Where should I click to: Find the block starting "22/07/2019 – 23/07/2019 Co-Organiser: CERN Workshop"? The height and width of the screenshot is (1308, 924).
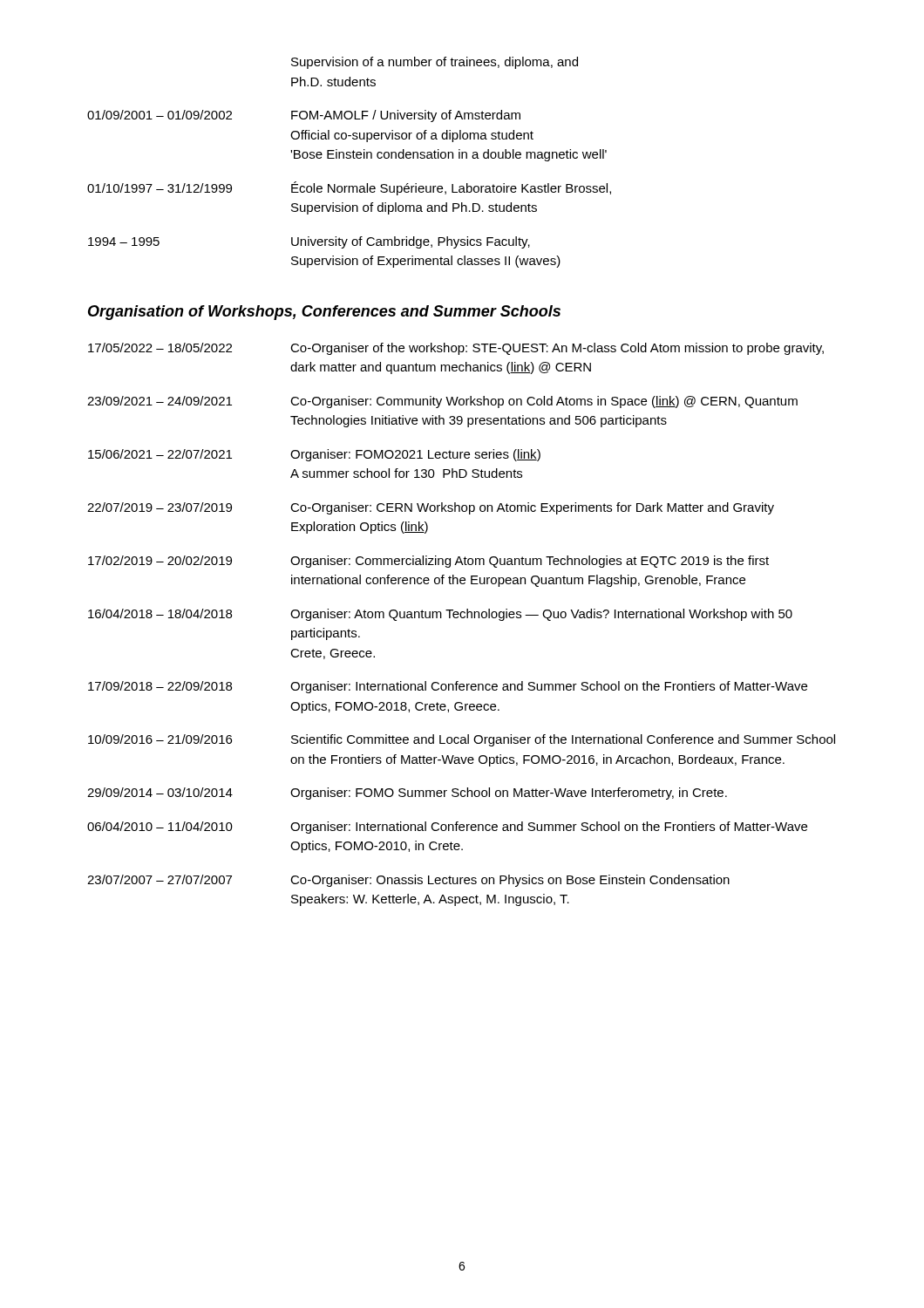(x=462, y=517)
